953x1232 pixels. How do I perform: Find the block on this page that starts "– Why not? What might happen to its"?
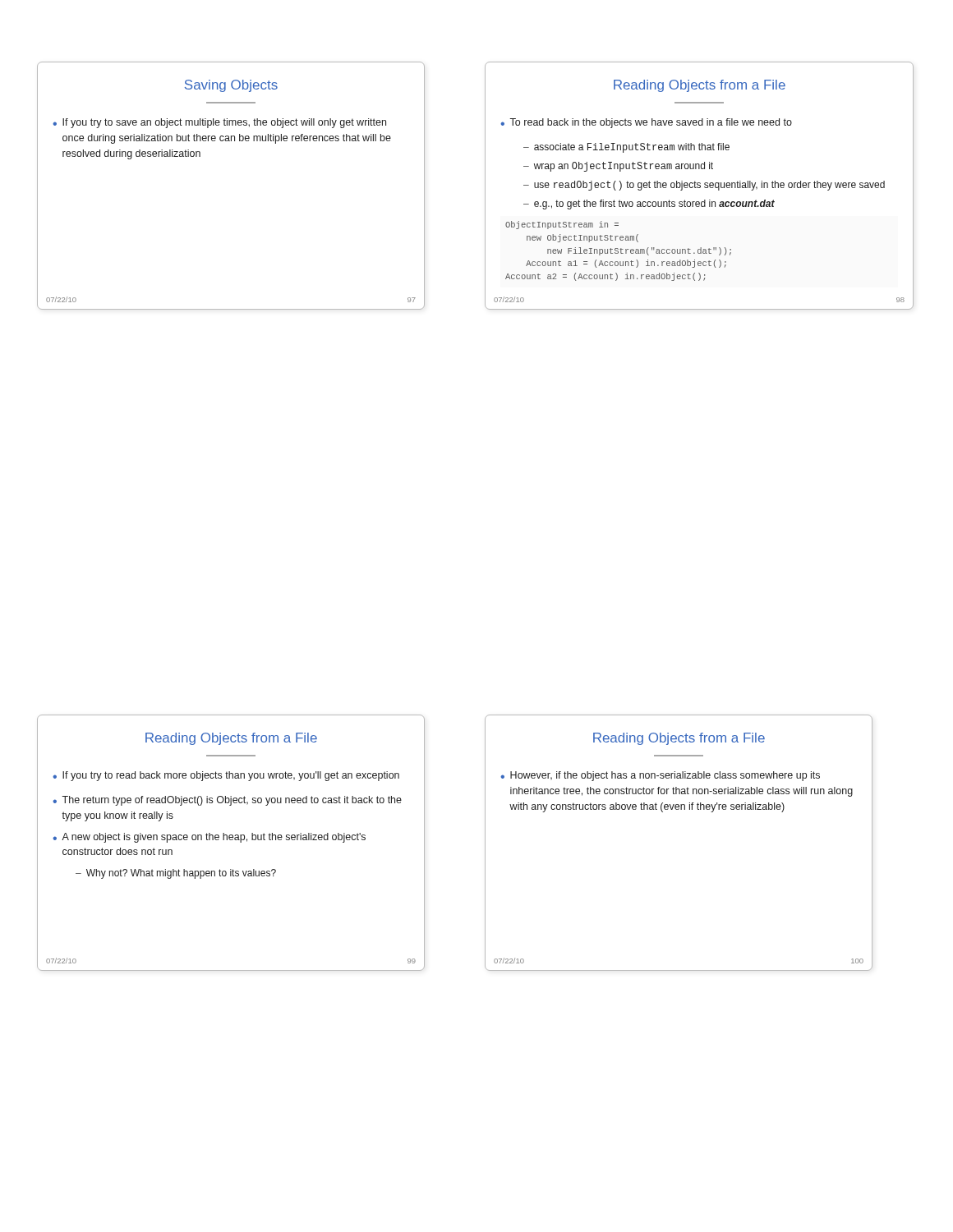(x=242, y=873)
